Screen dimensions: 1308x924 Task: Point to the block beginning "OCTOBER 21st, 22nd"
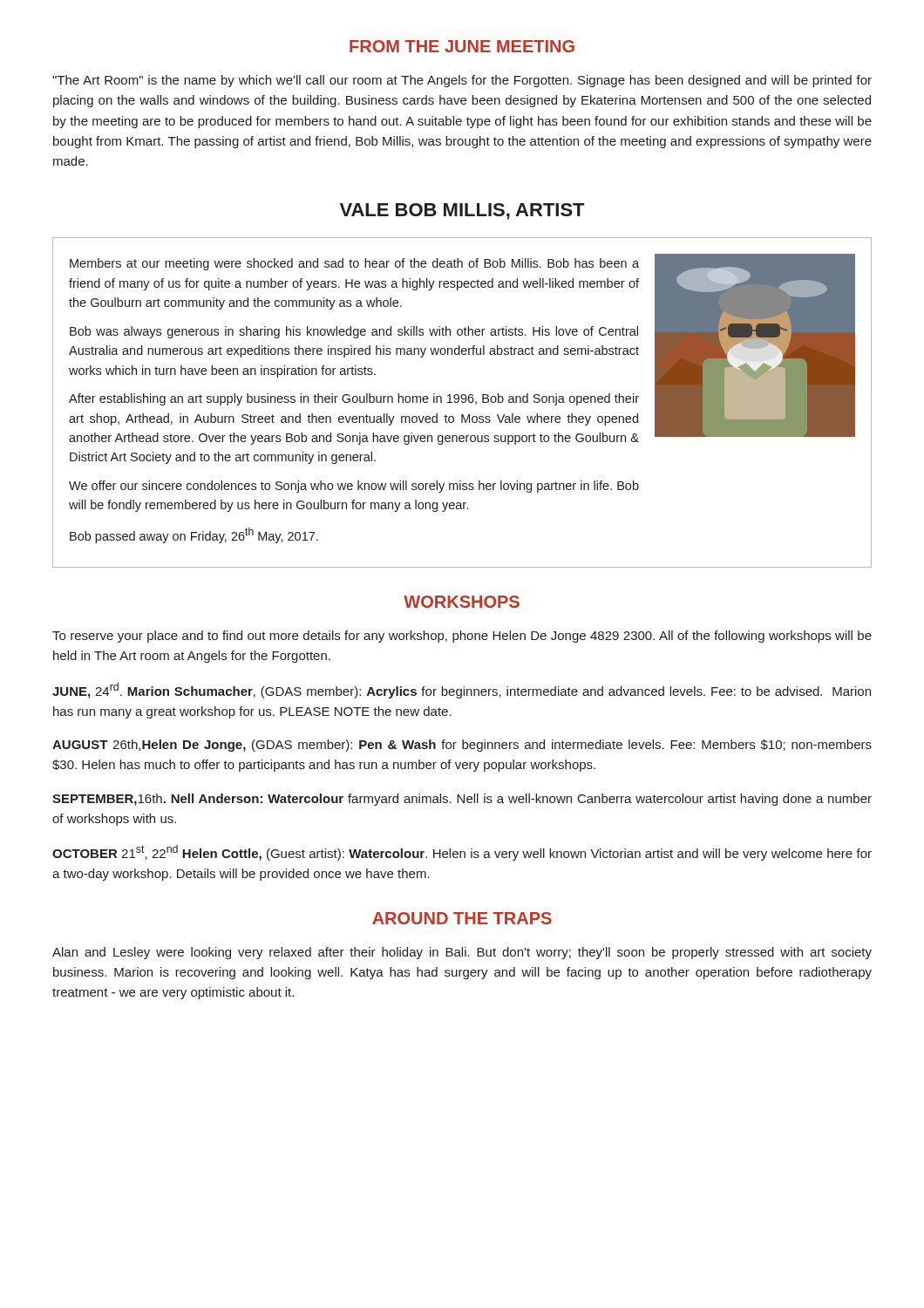(462, 863)
